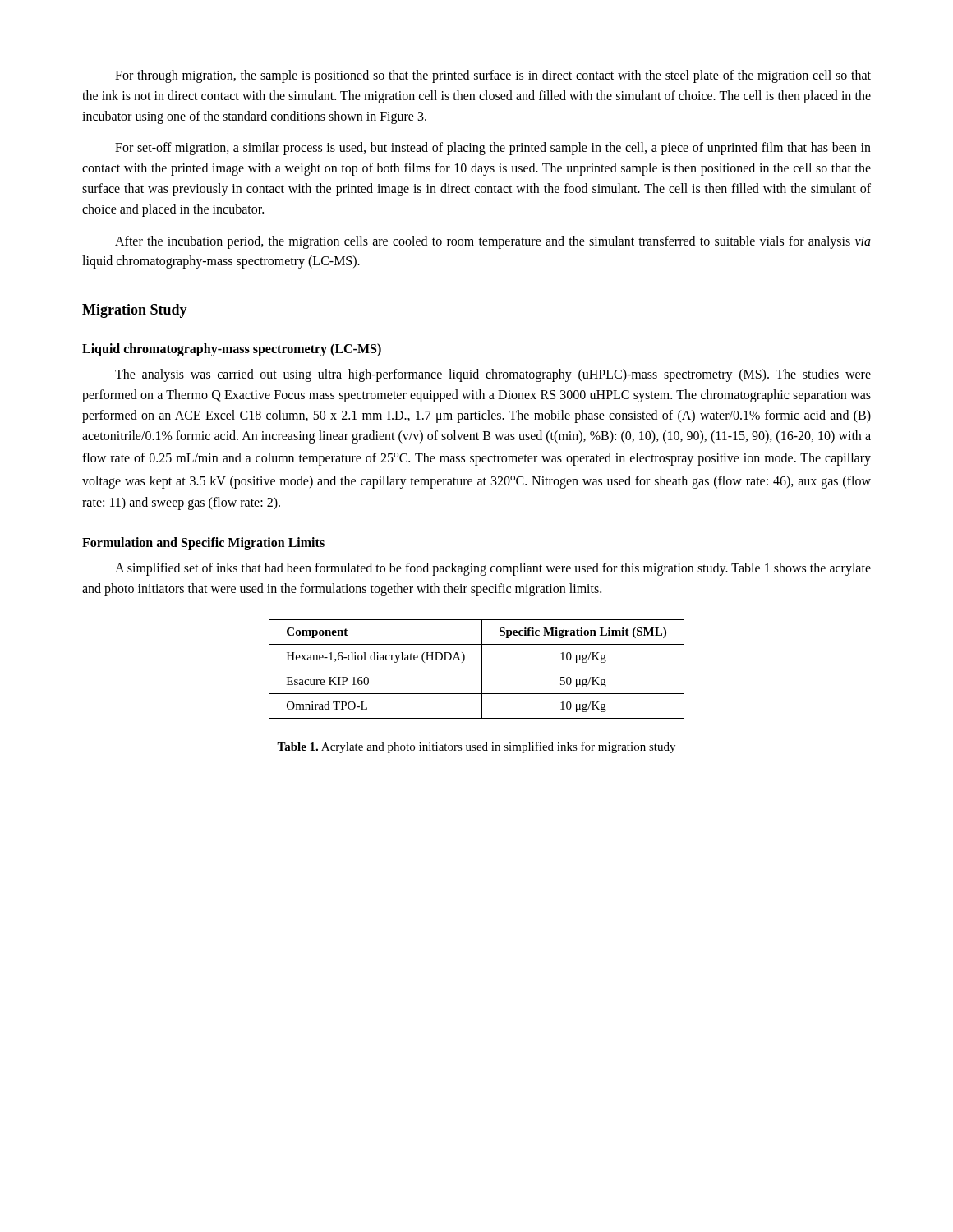This screenshot has width=953, height=1232.
Task: Where is the passage that starts "For through migration, the sample is positioned so"?
Action: [476, 169]
